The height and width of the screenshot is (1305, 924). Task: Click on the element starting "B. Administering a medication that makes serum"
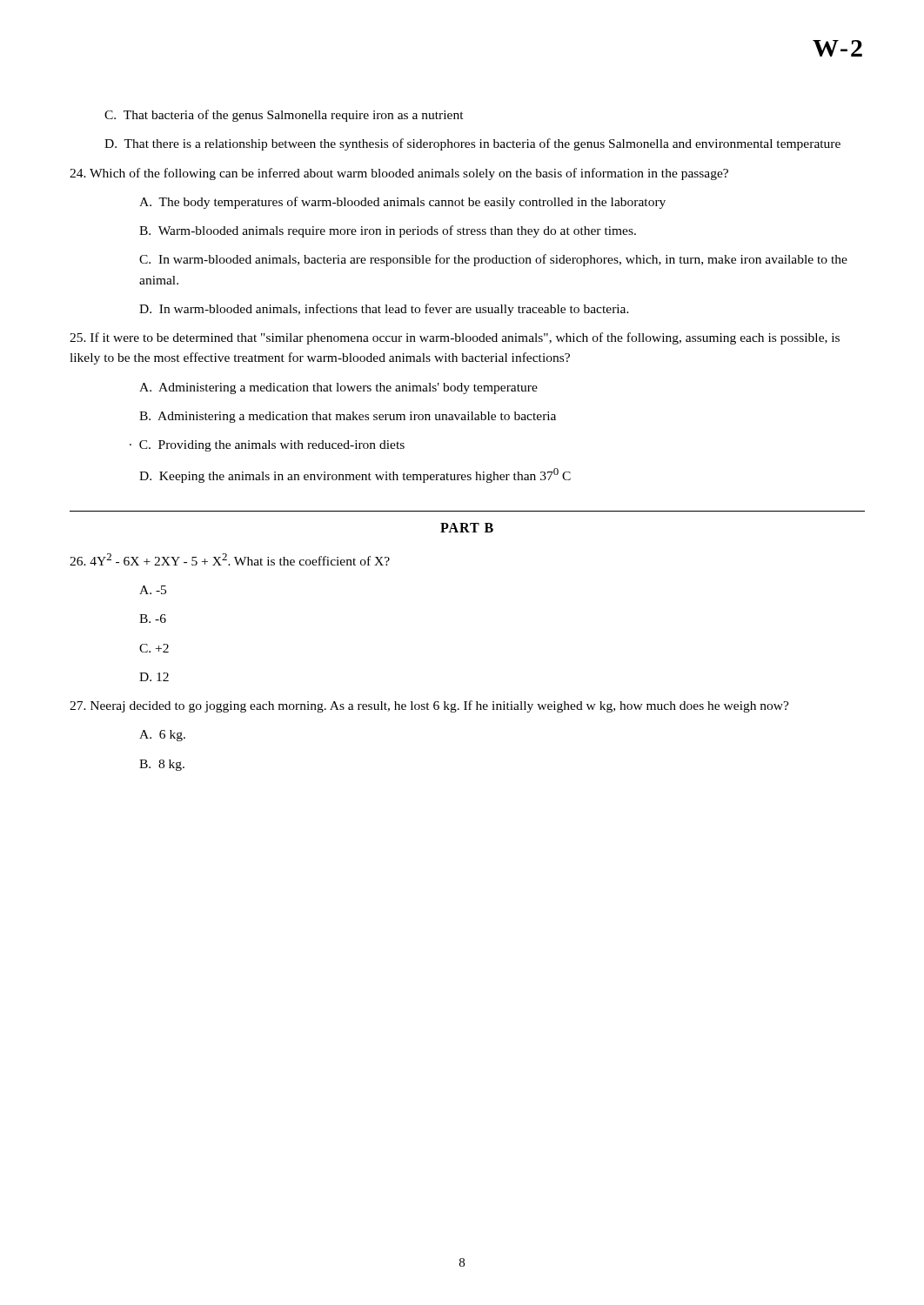[x=348, y=415]
